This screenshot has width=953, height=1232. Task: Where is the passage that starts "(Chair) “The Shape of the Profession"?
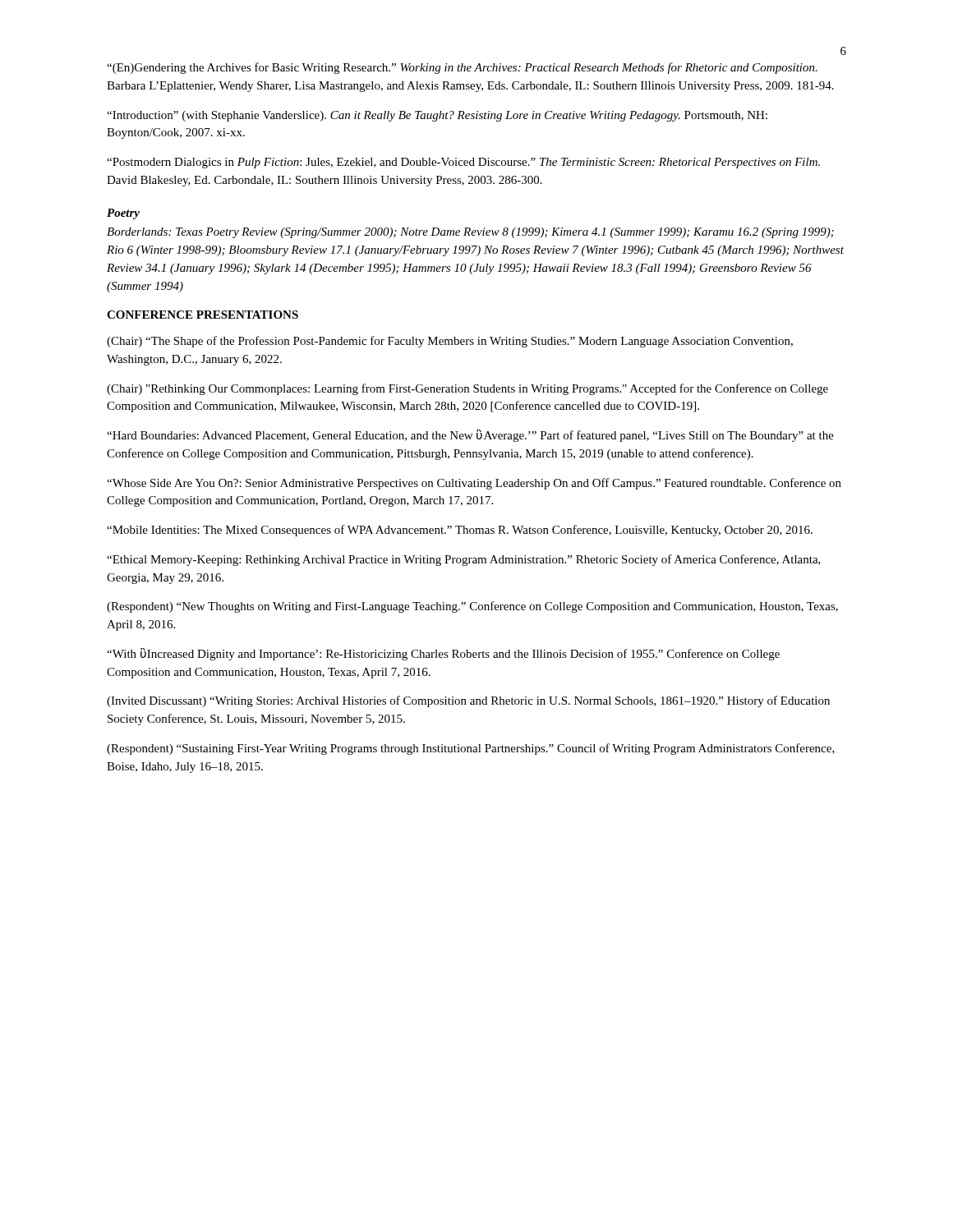point(450,350)
